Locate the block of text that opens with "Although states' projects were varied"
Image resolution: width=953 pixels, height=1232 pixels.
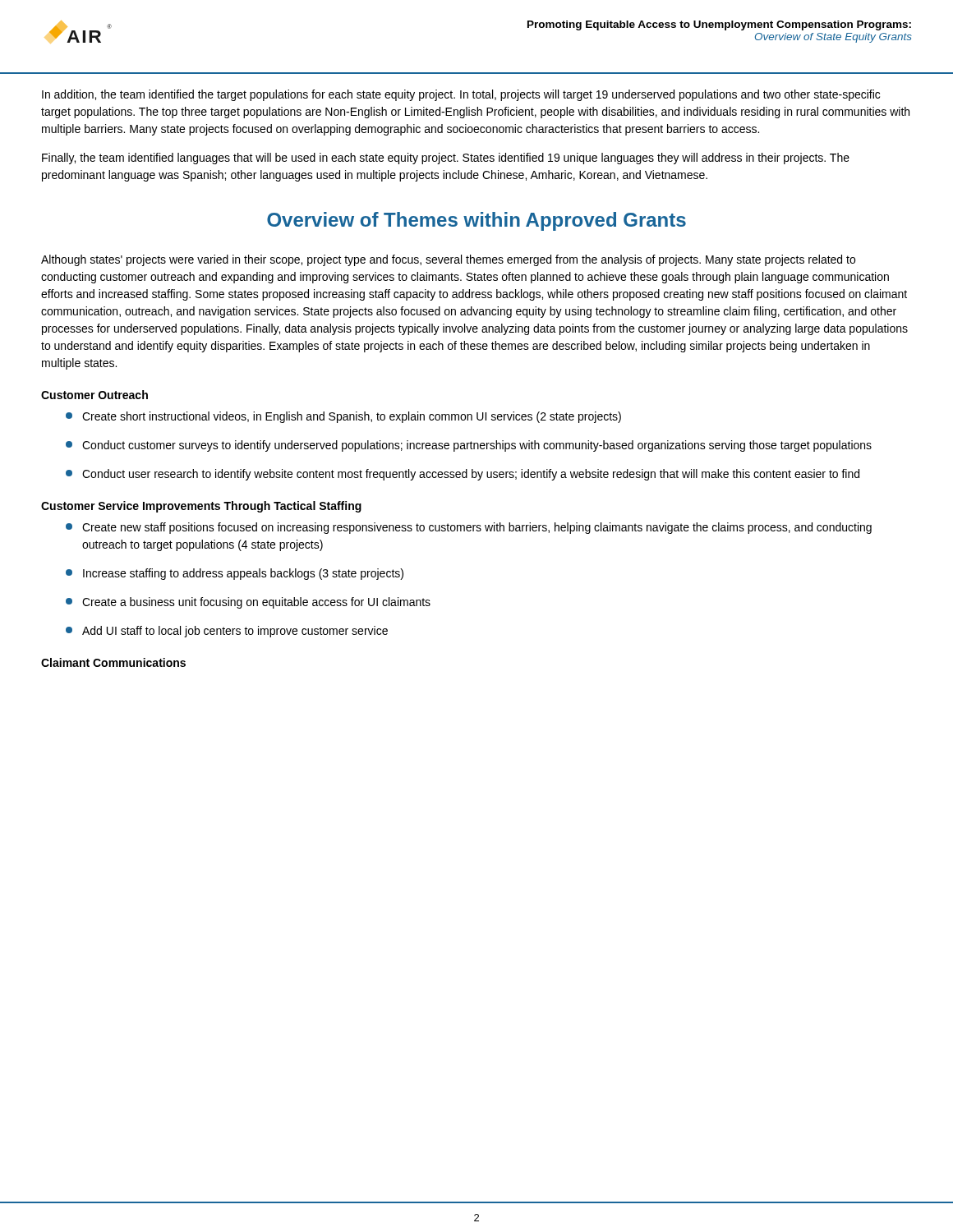point(474,311)
